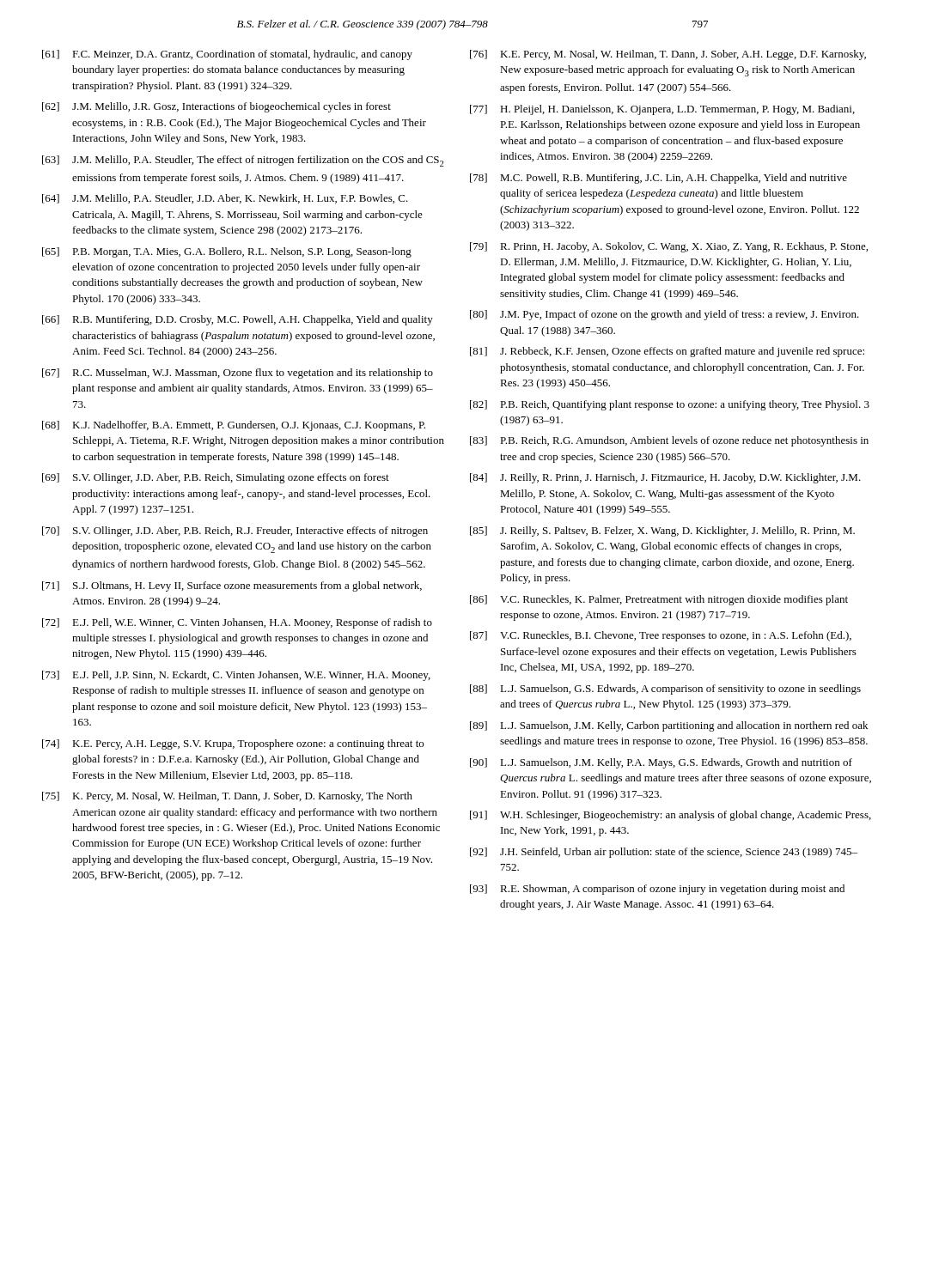
Task: Select the list item with the text "[68] K.J. Nadelhoffer, B.A. Emmett, P. Gundersen, O.J."
Action: (x=243, y=441)
